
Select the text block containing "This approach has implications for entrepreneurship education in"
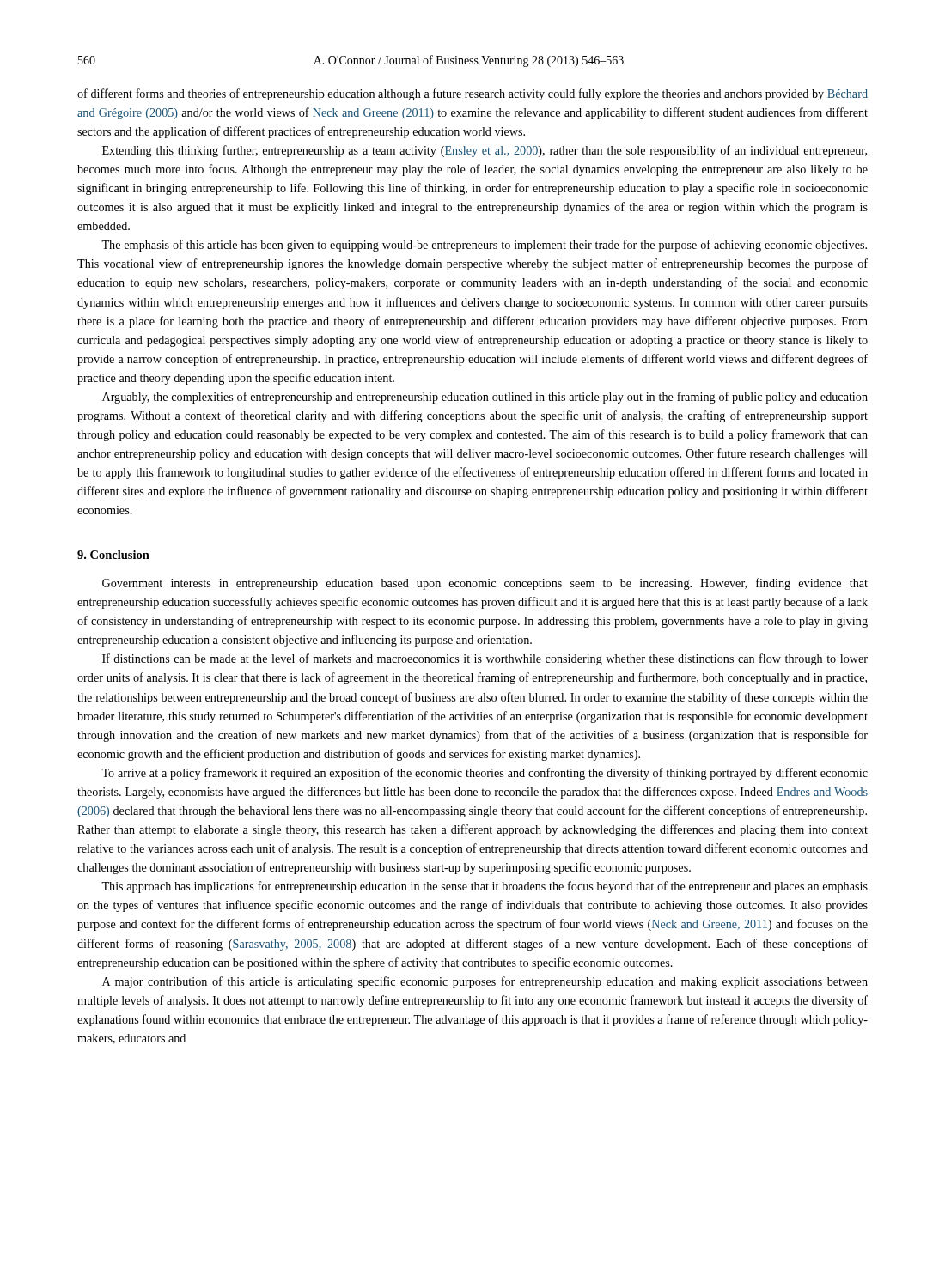[x=472, y=924]
